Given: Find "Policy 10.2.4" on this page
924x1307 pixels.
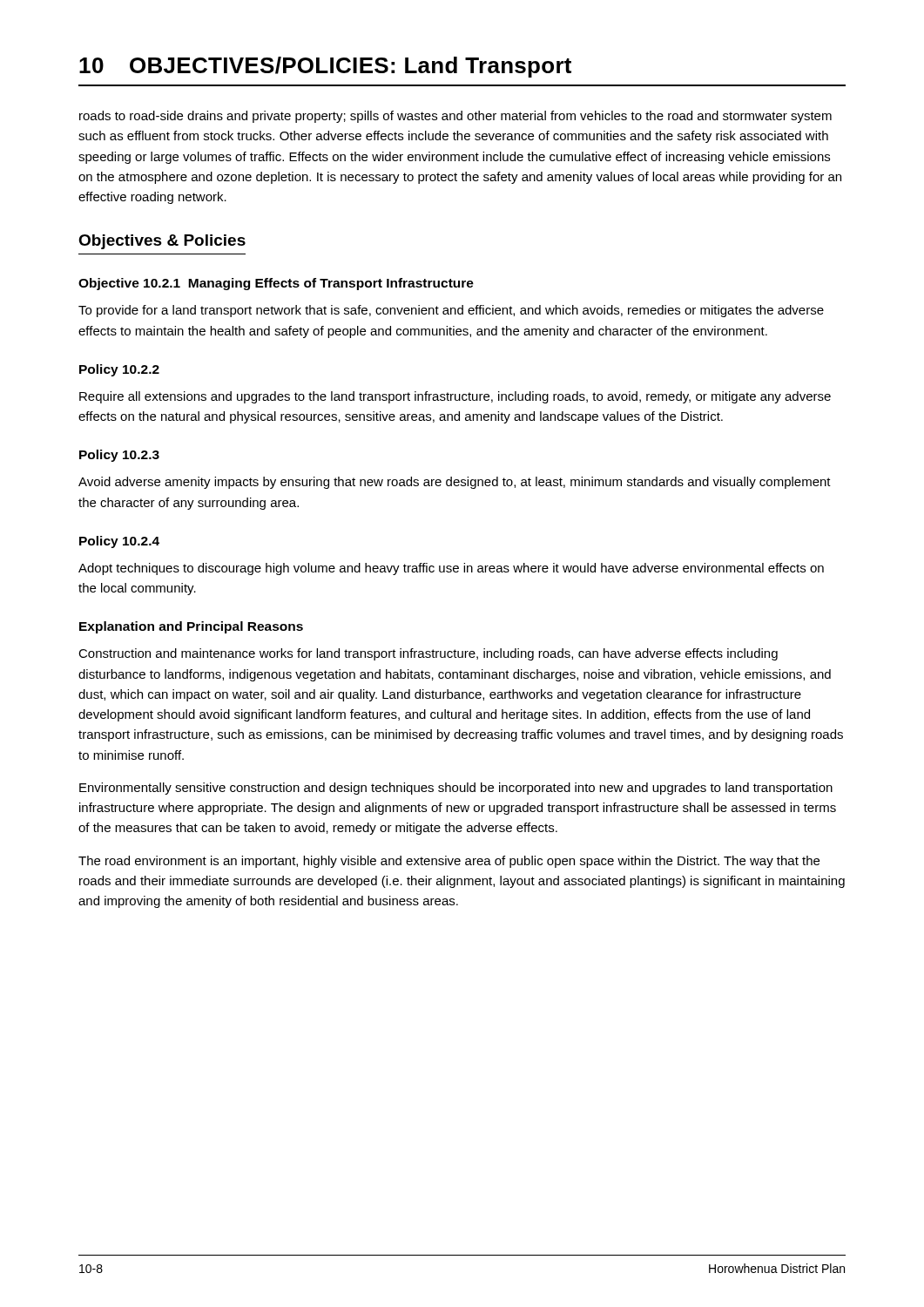Looking at the screenshot, I should (119, 540).
